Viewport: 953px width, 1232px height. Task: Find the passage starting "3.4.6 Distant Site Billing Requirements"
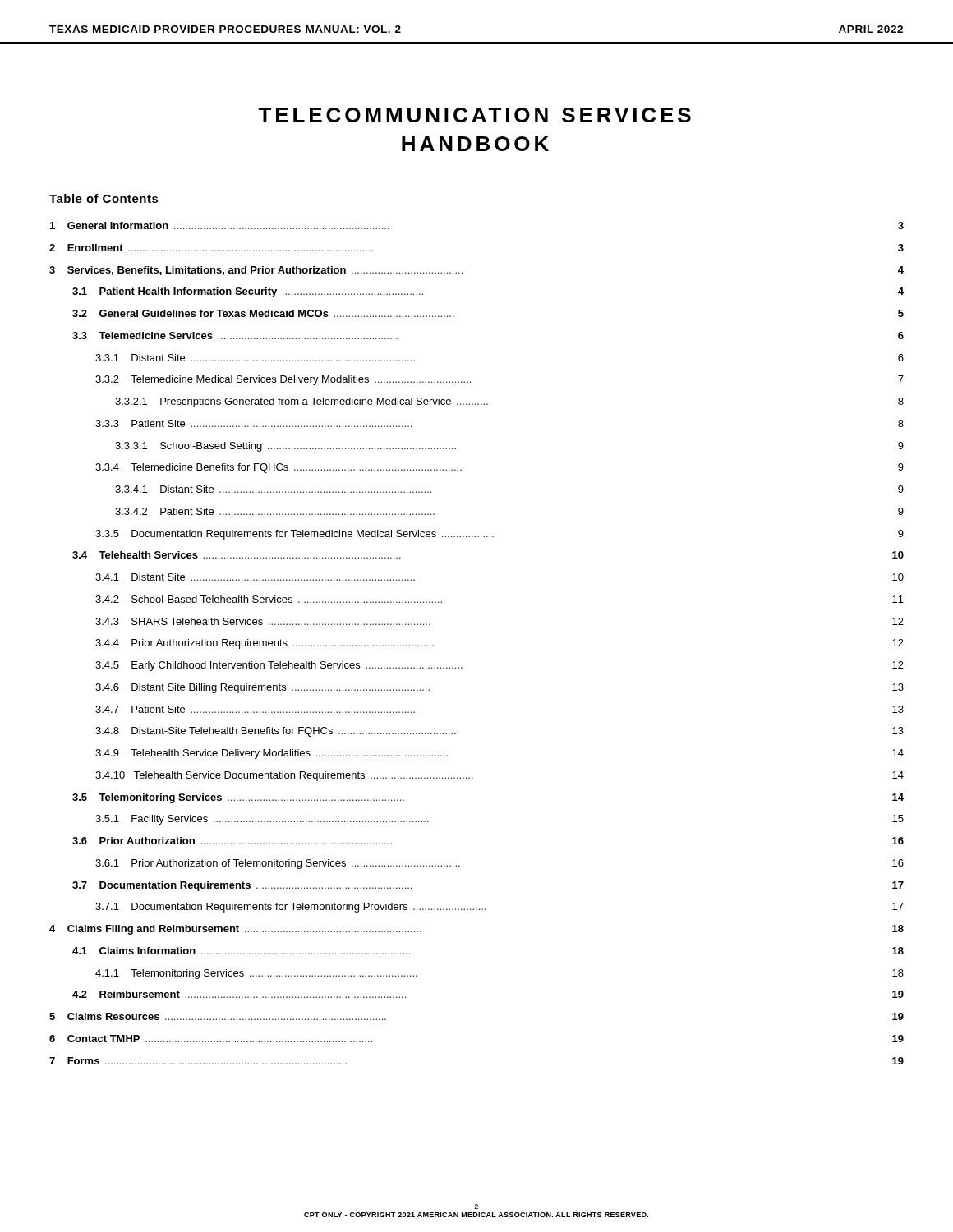click(107, 689)
